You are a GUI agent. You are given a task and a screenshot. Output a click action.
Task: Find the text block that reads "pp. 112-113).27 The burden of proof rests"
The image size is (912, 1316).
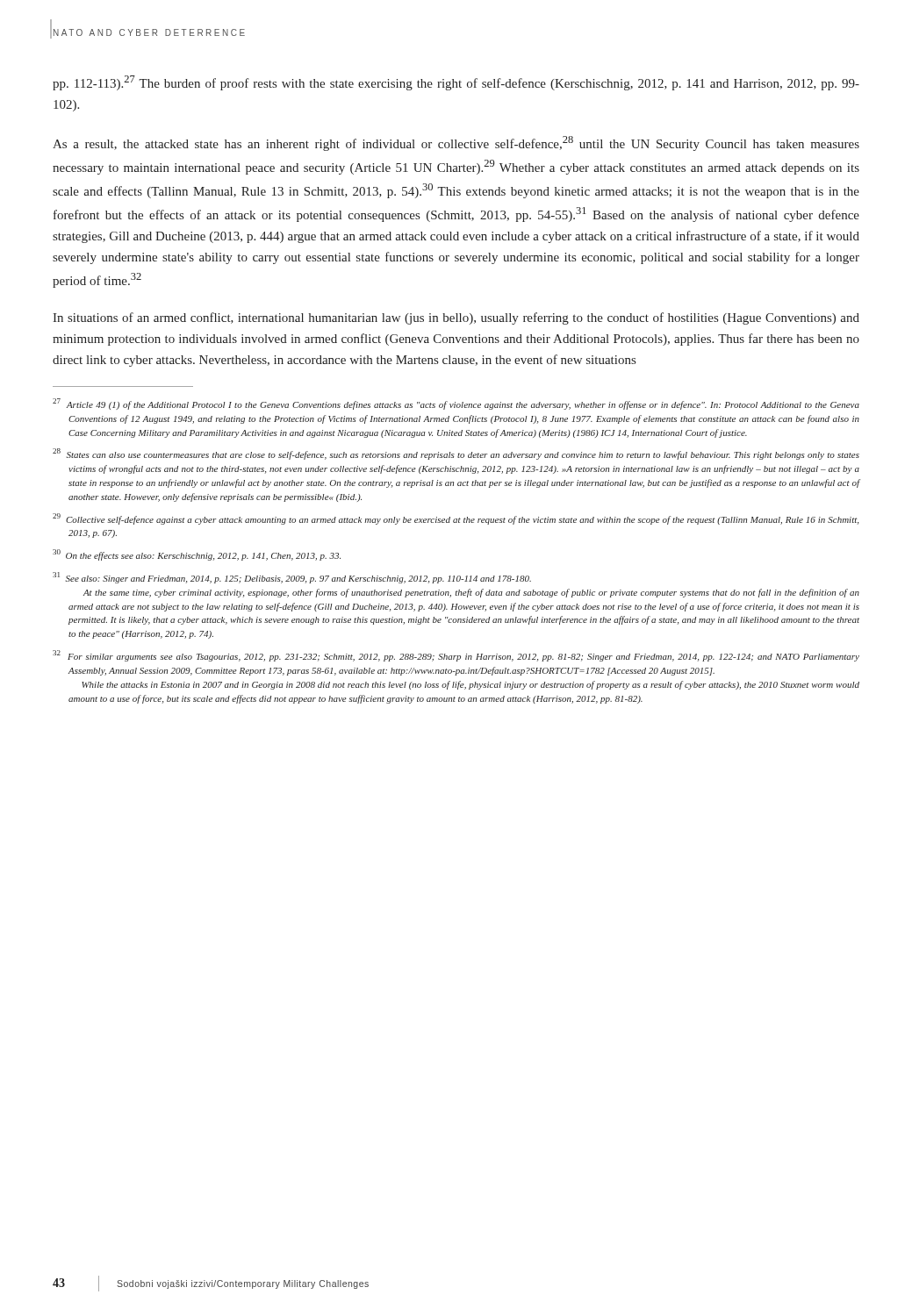click(456, 92)
